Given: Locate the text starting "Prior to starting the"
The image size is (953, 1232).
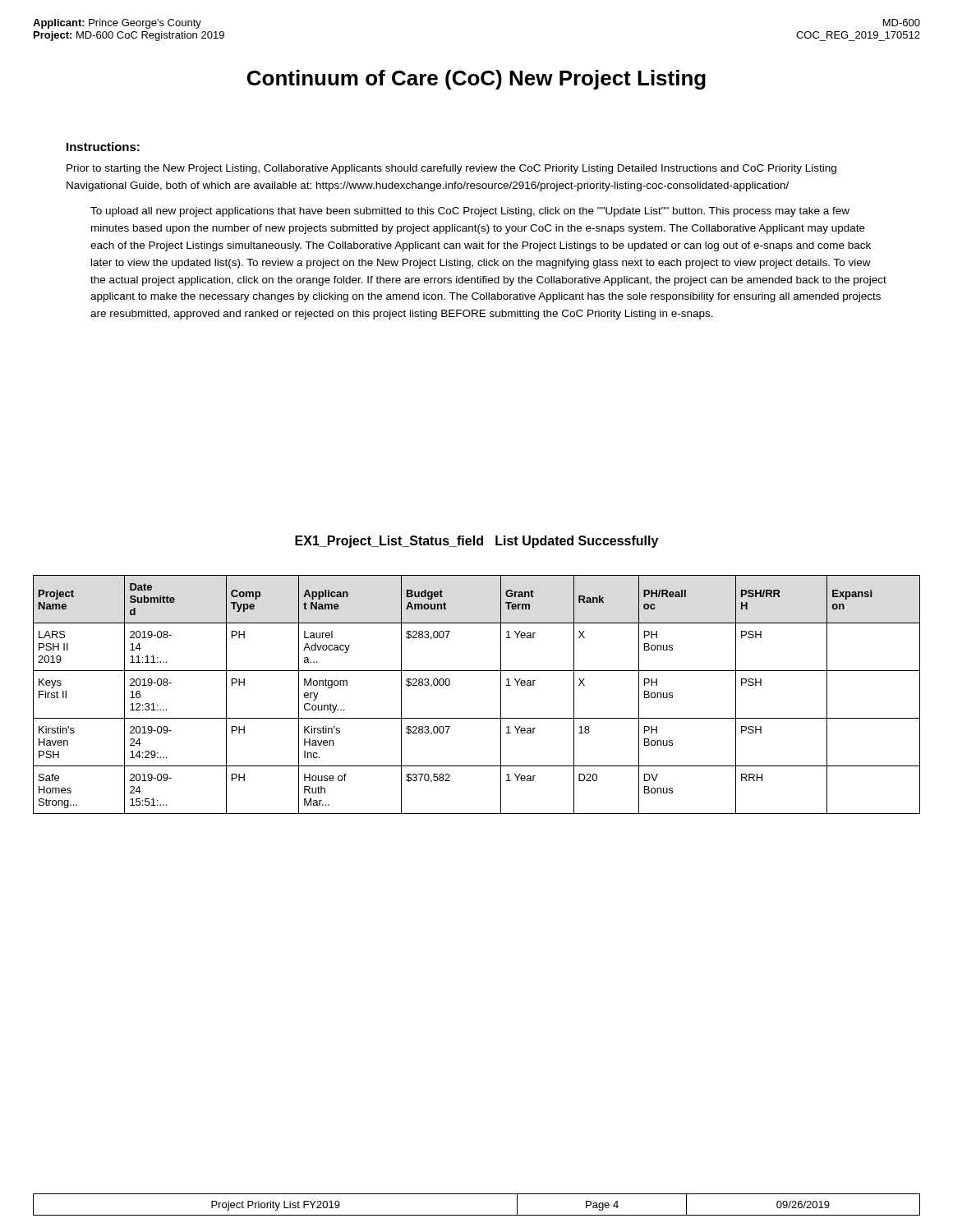Looking at the screenshot, I should pos(476,177).
